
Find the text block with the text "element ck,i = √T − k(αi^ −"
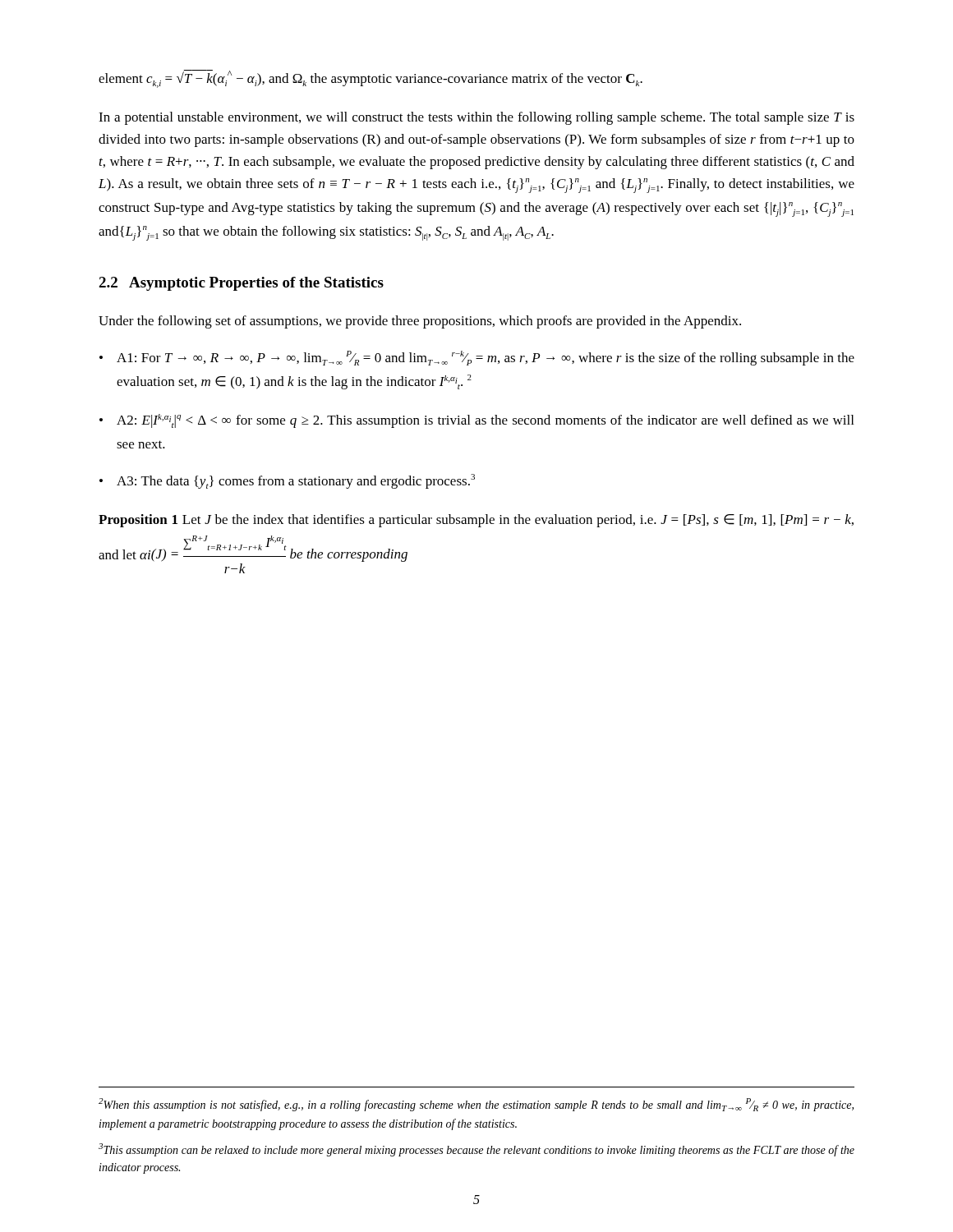click(476, 78)
